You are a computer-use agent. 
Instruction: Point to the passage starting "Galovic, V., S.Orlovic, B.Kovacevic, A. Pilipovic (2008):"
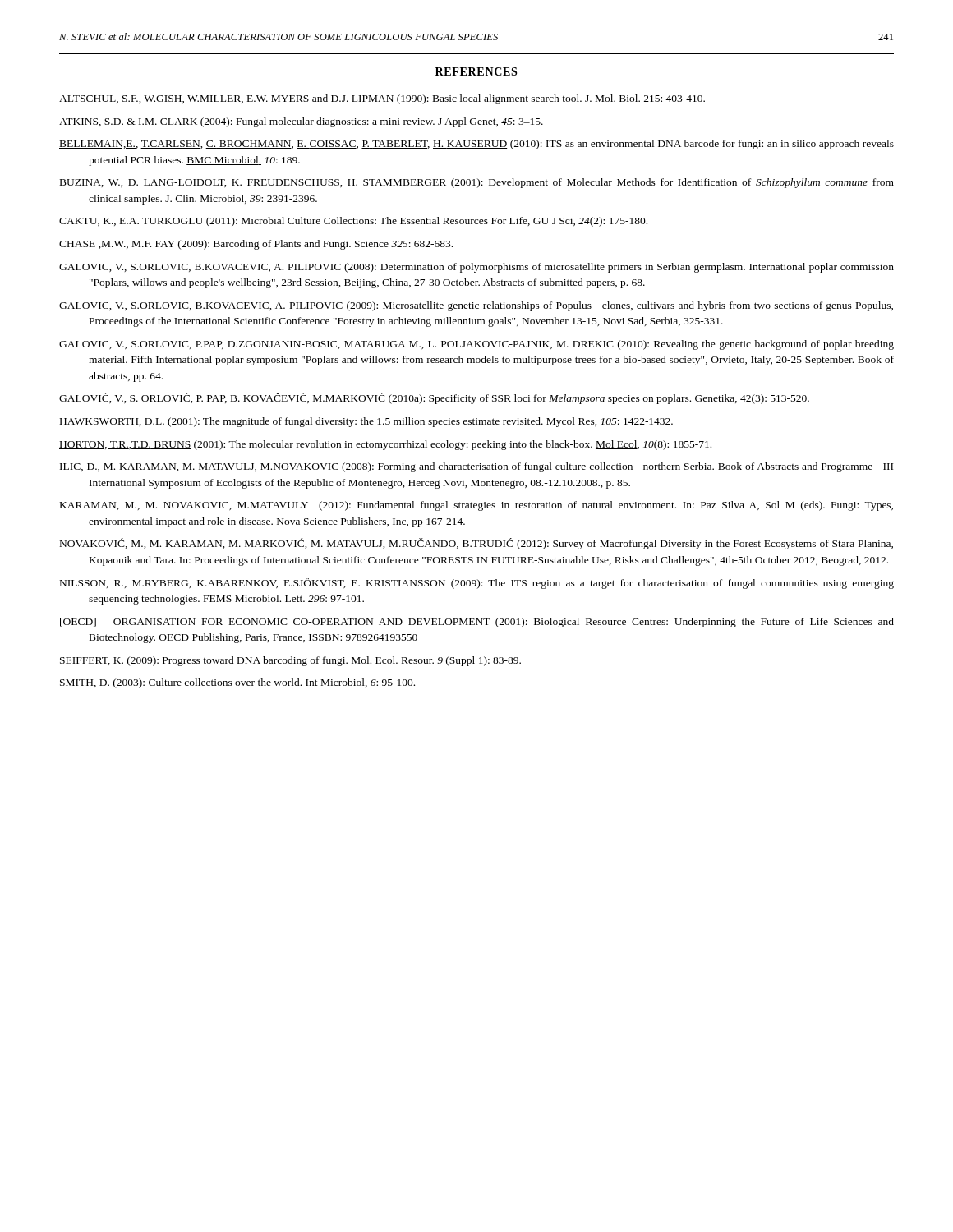(x=476, y=274)
